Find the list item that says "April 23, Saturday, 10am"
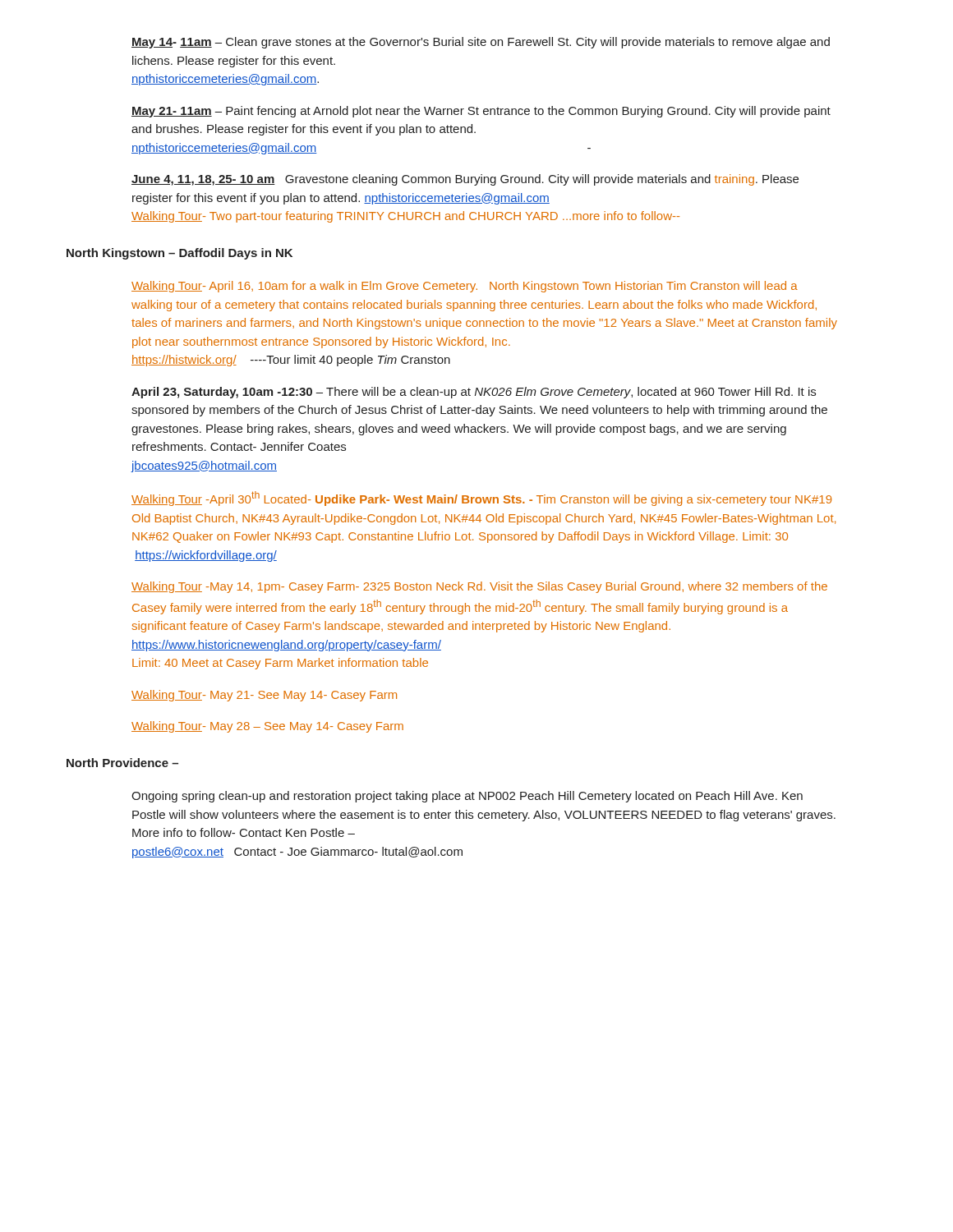This screenshot has height=1232, width=953. [485, 428]
